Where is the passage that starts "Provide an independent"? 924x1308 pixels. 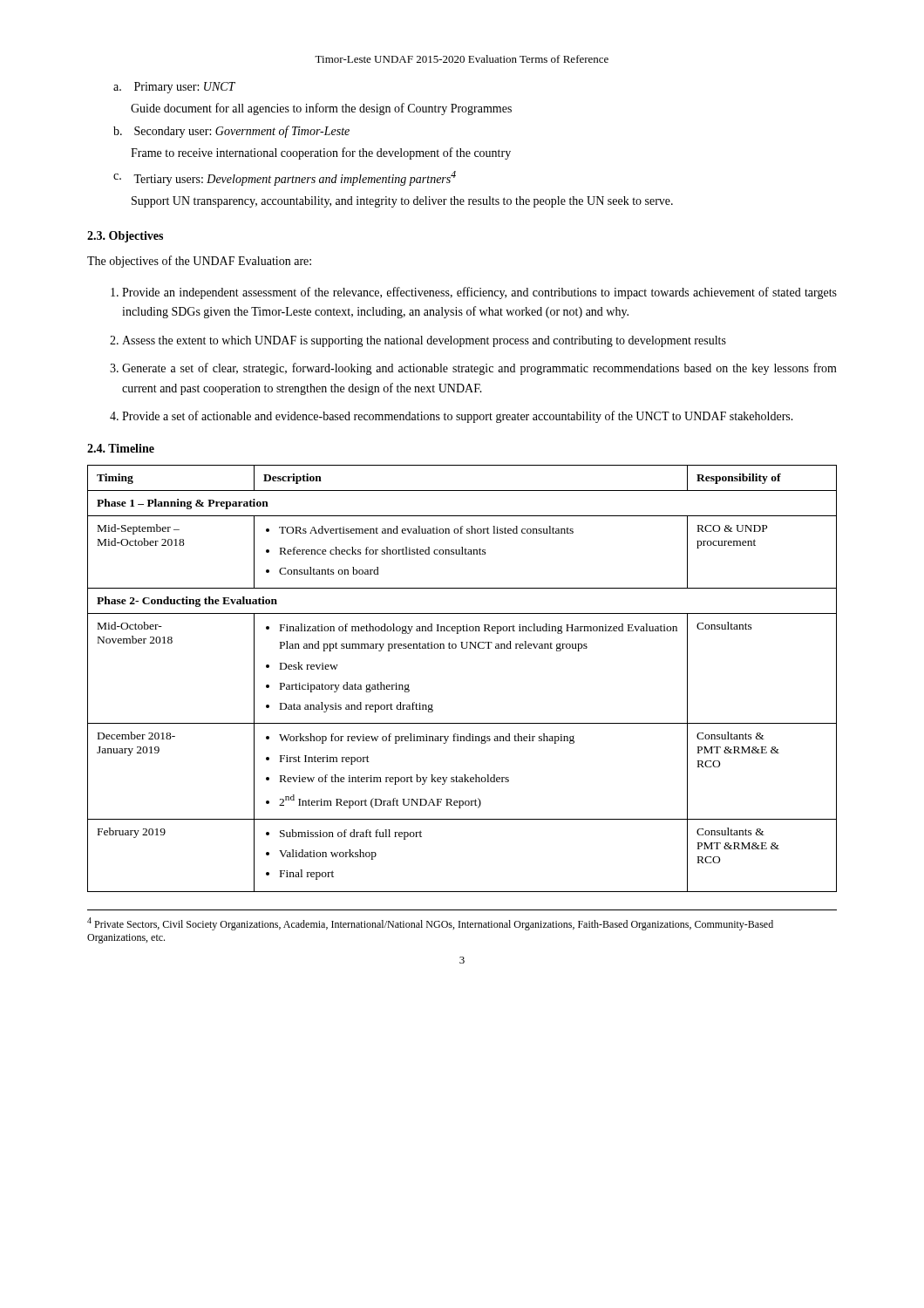pyautogui.click(x=479, y=302)
